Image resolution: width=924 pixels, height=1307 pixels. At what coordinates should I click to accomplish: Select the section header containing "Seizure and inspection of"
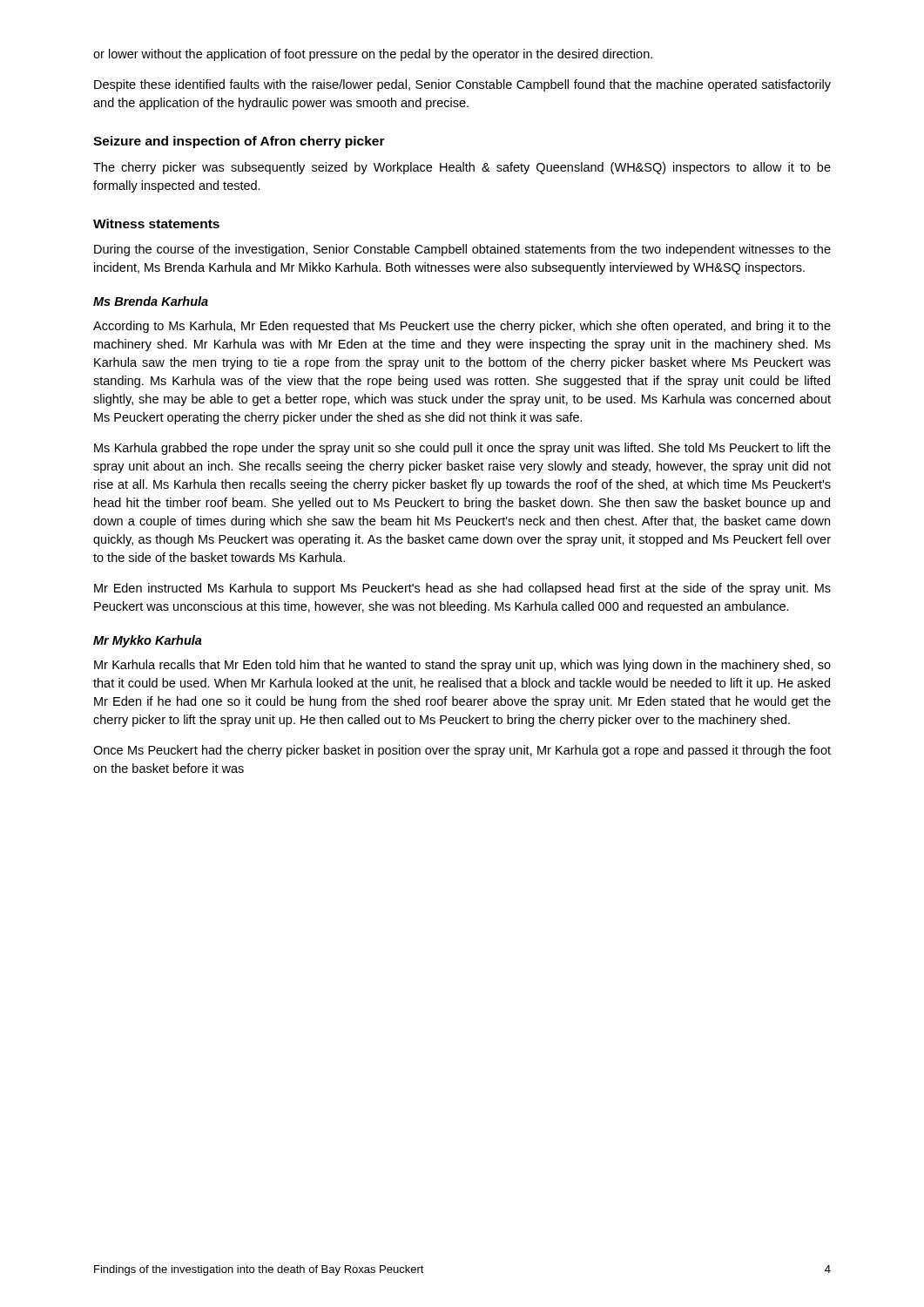coord(239,142)
